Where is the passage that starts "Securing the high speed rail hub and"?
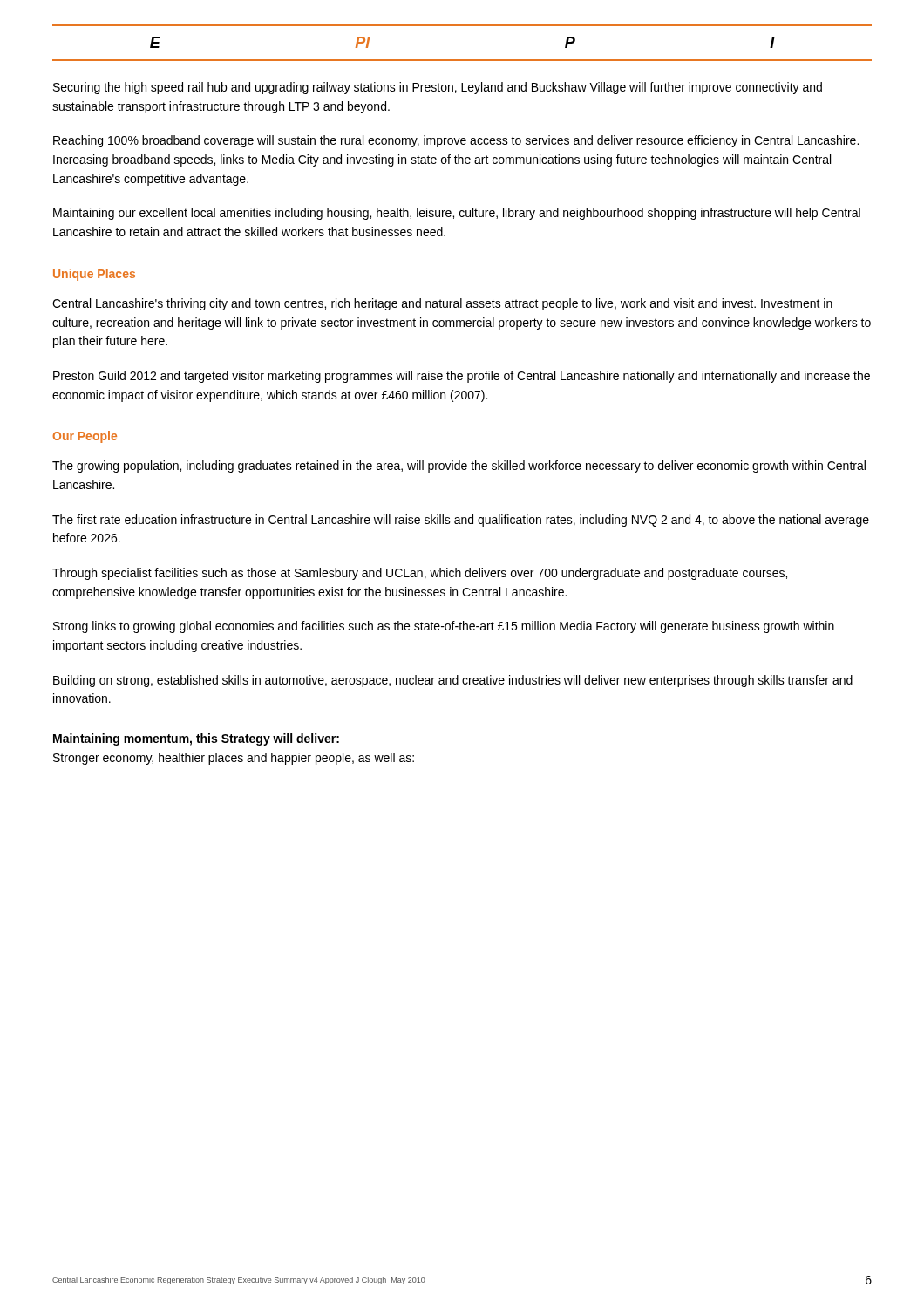The height and width of the screenshot is (1308, 924). click(438, 97)
